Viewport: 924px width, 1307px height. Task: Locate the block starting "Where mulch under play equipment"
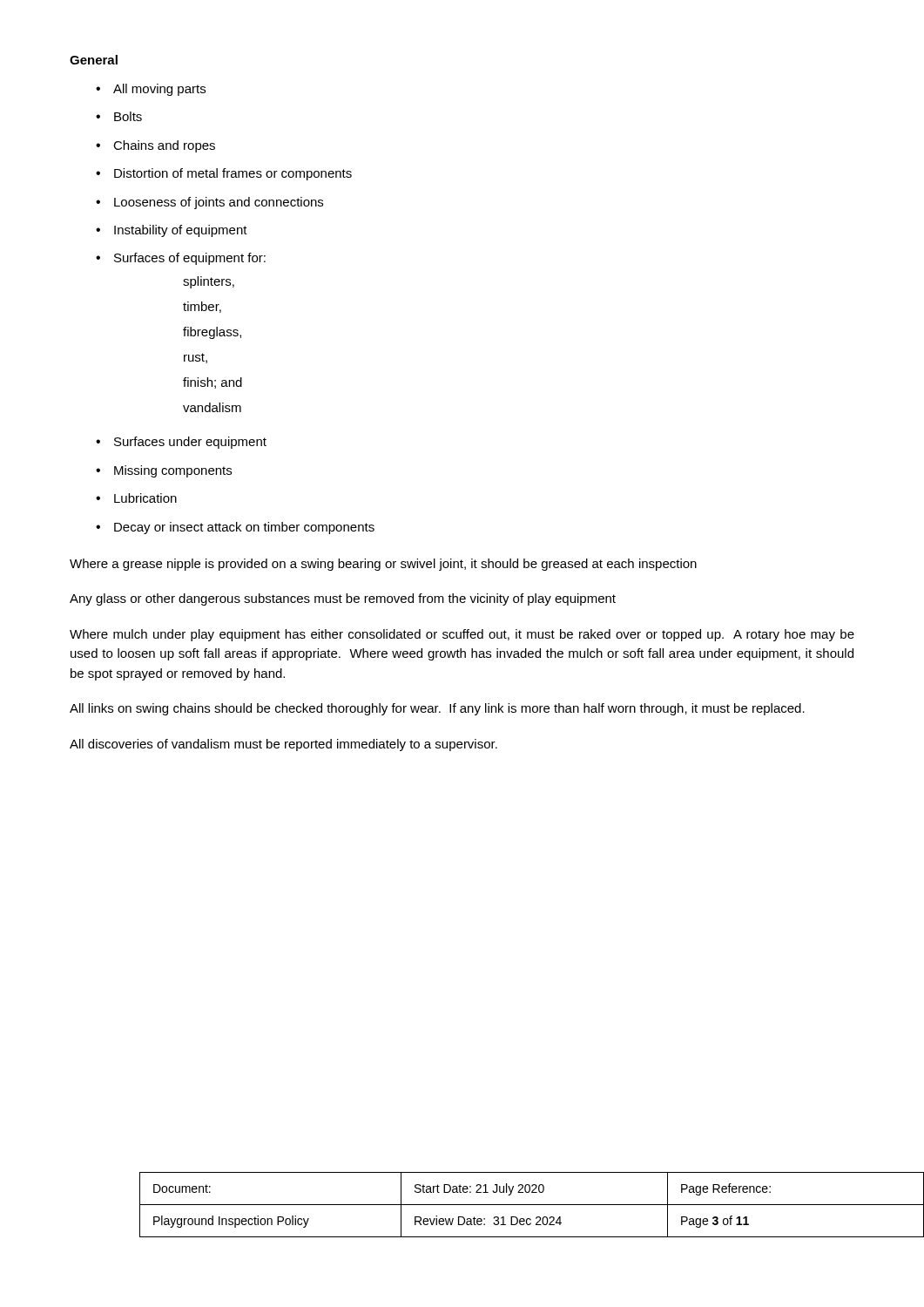pos(462,653)
